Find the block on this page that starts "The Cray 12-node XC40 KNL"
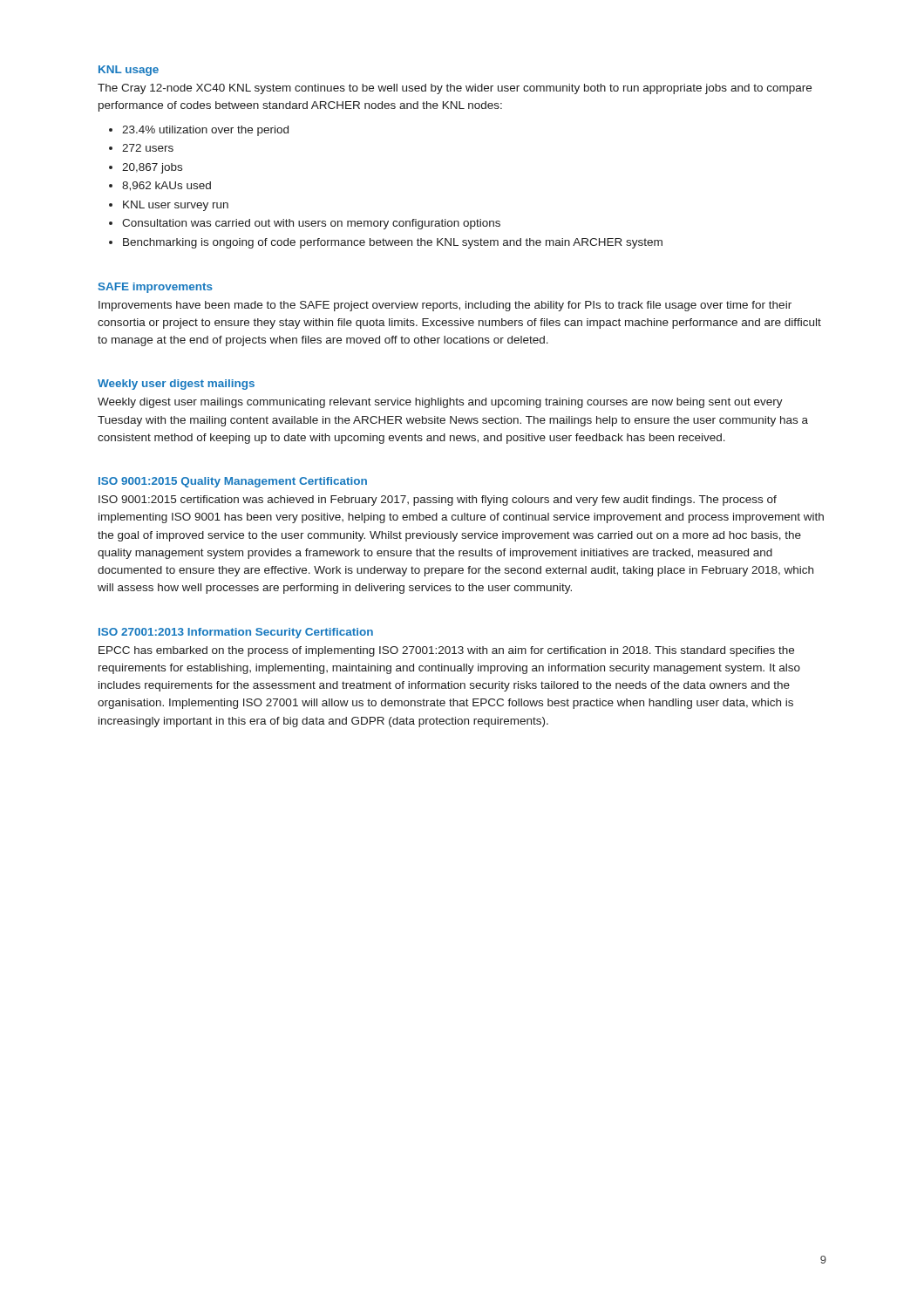This screenshot has width=924, height=1308. (455, 96)
